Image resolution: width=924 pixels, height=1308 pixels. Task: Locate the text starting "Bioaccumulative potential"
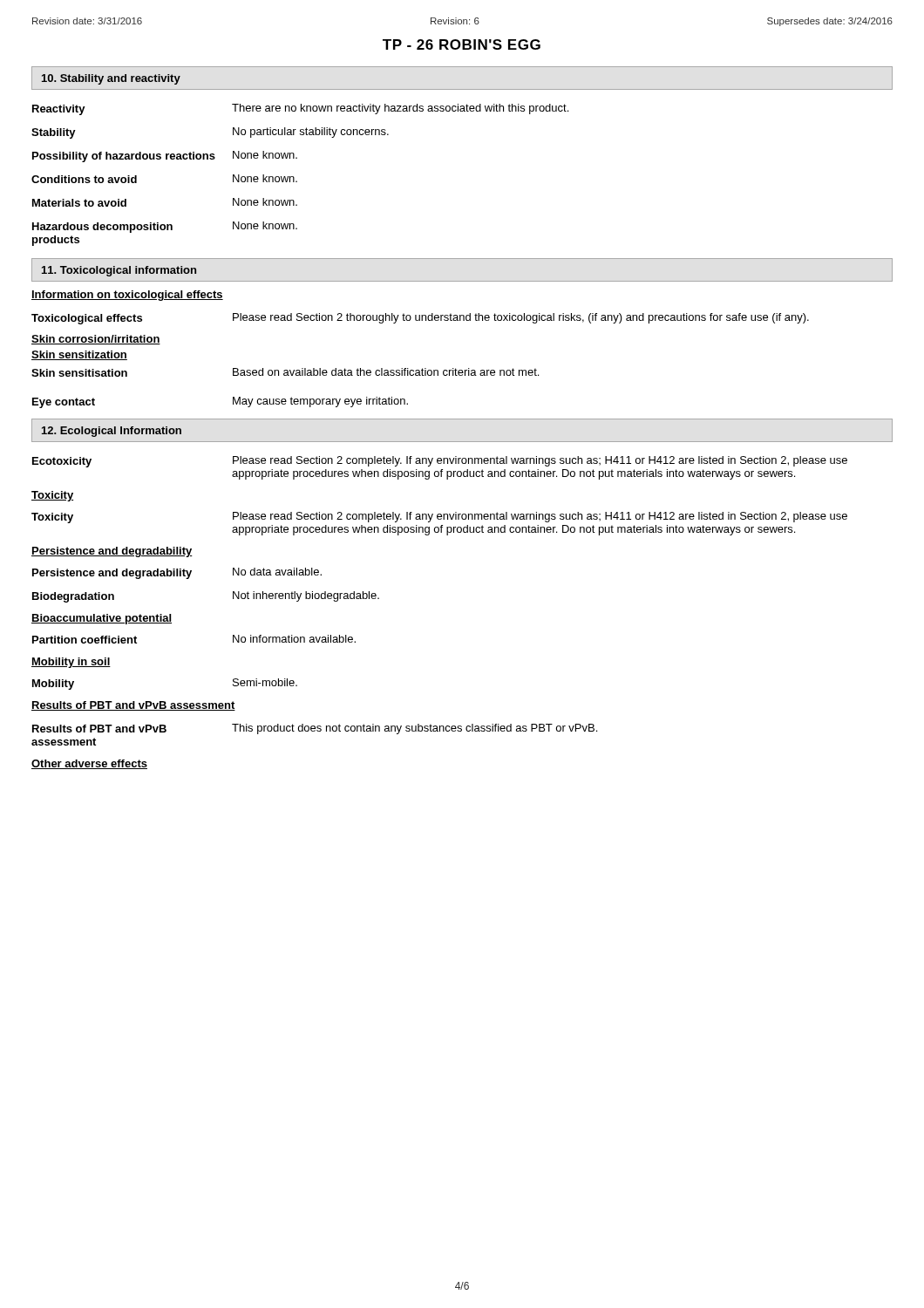[102, 618]
